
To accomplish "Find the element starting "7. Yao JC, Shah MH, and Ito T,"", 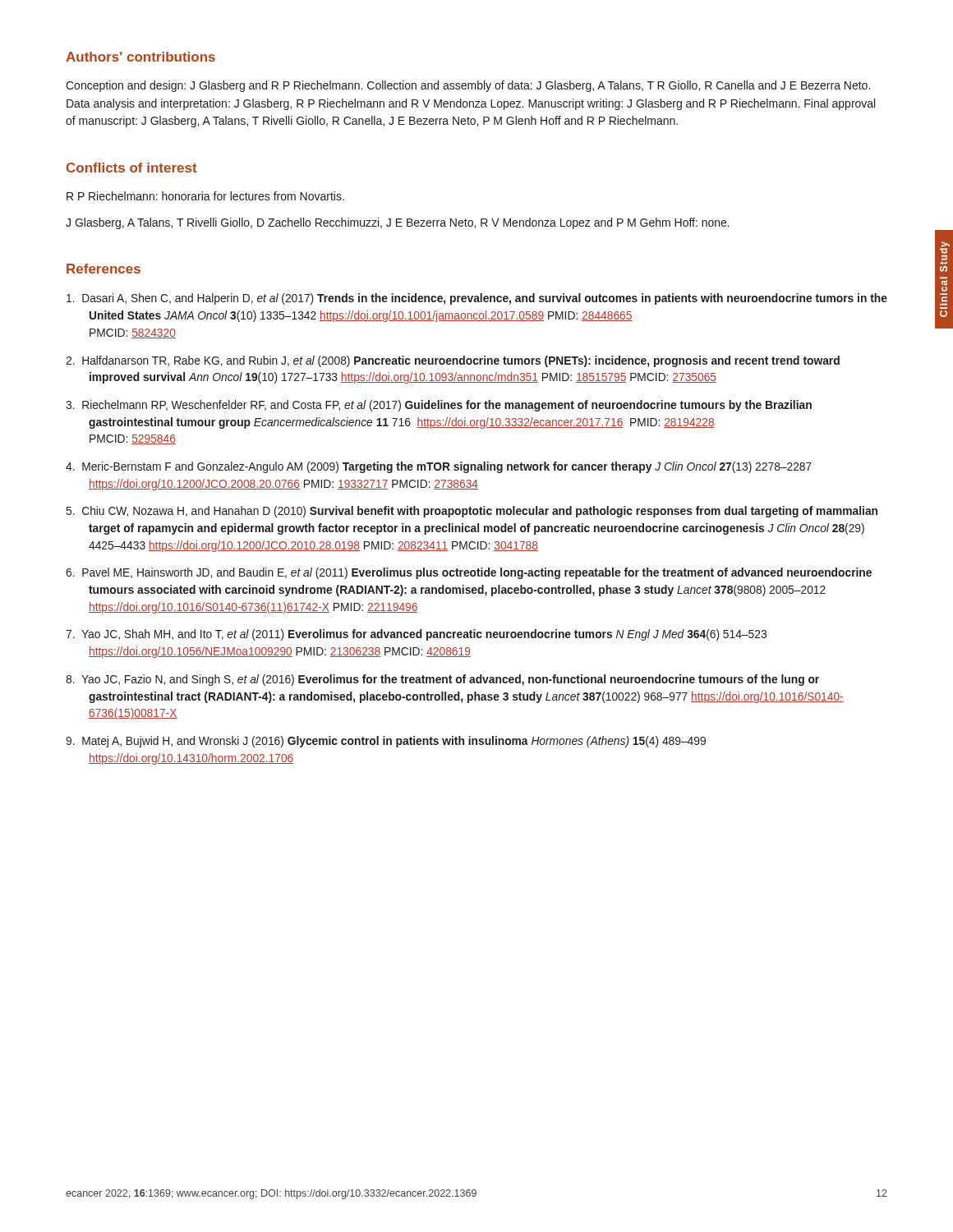I will point(416,643).
